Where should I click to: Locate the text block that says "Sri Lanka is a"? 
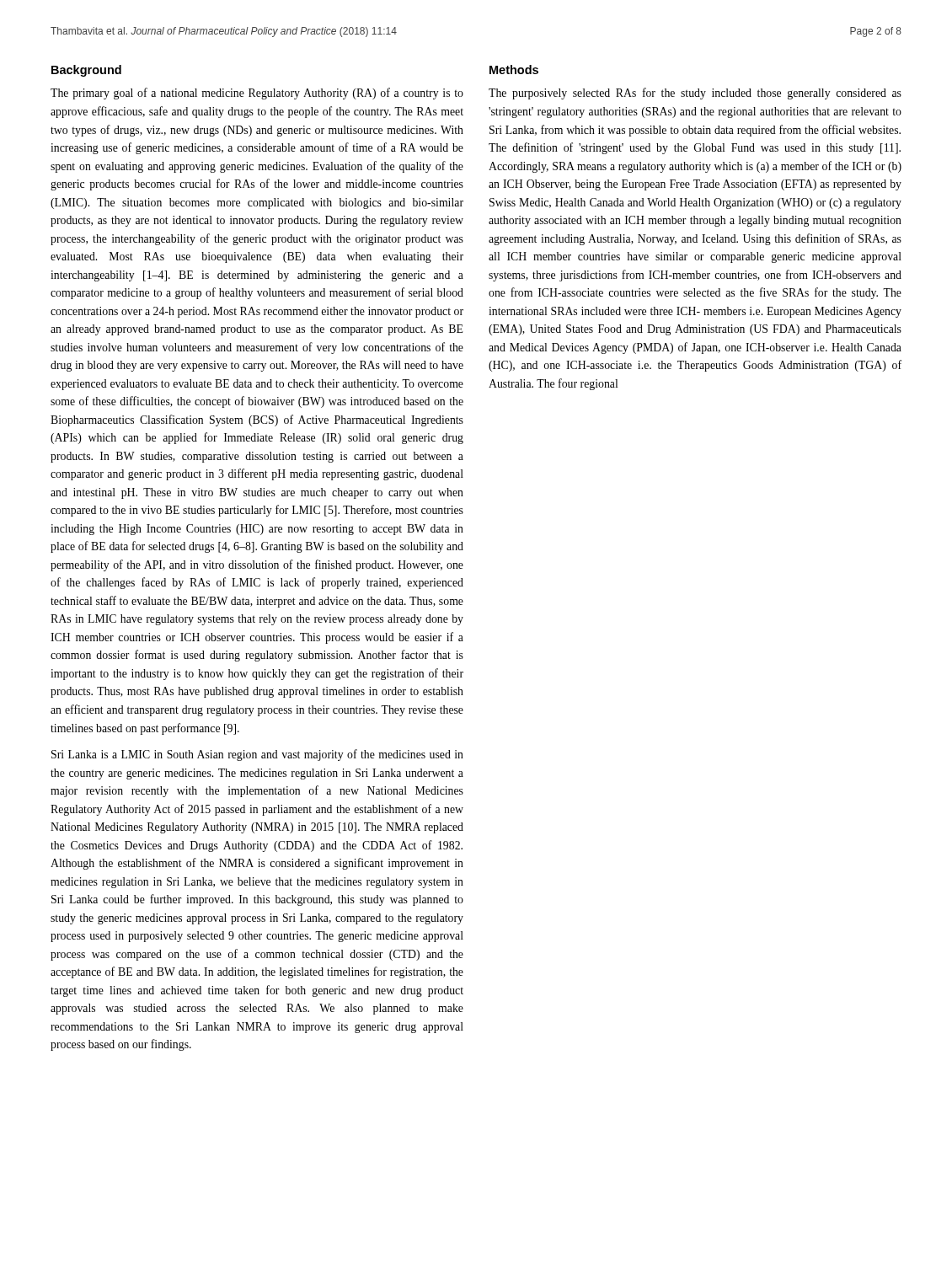coord(257,900)
